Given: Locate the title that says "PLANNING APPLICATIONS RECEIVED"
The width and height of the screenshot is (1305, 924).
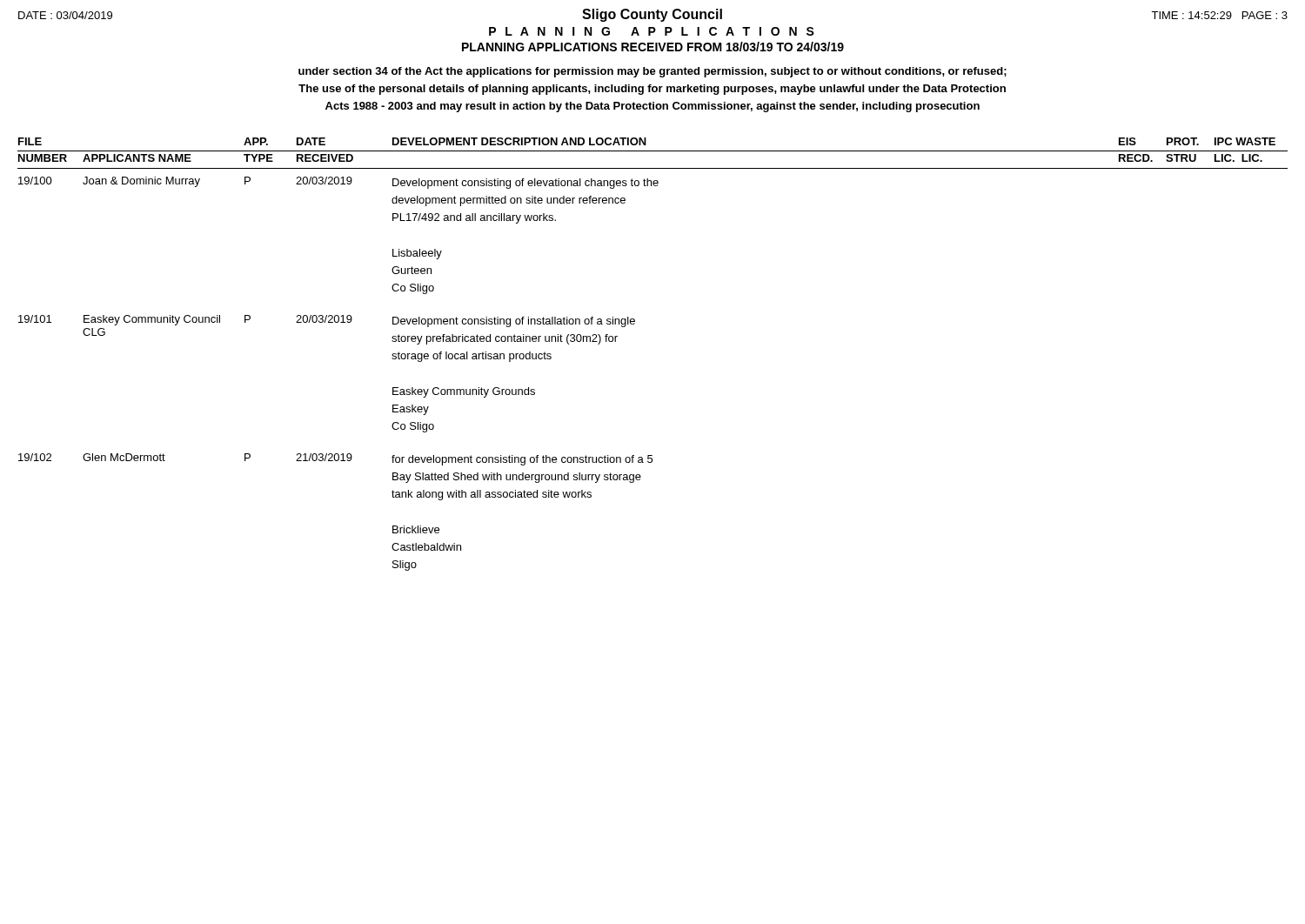Looking at the screenshot, I should click(x=652, y=47).
